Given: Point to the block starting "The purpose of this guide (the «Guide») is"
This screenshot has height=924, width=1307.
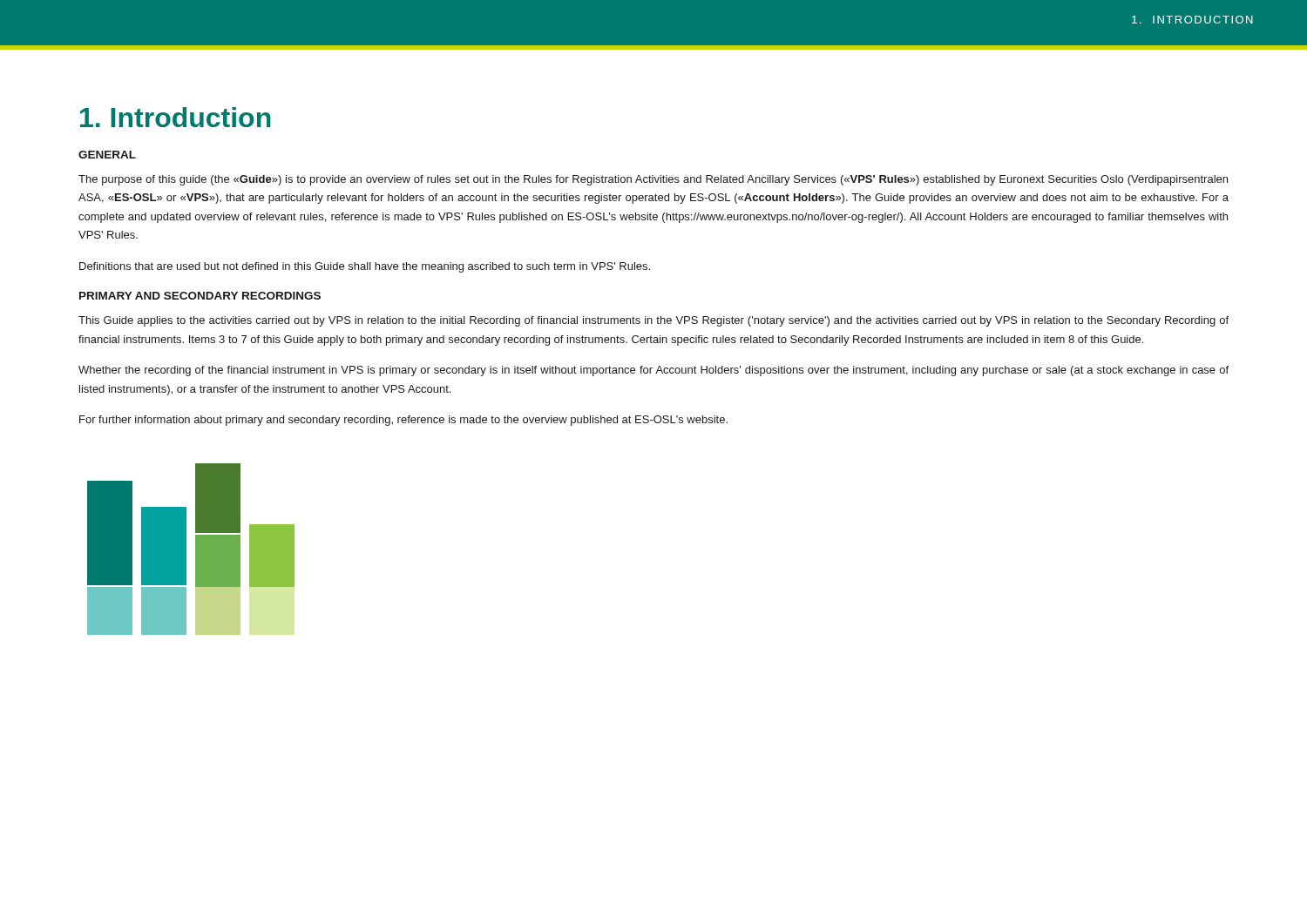Looking at the screenshot, I should click(654, 207).
